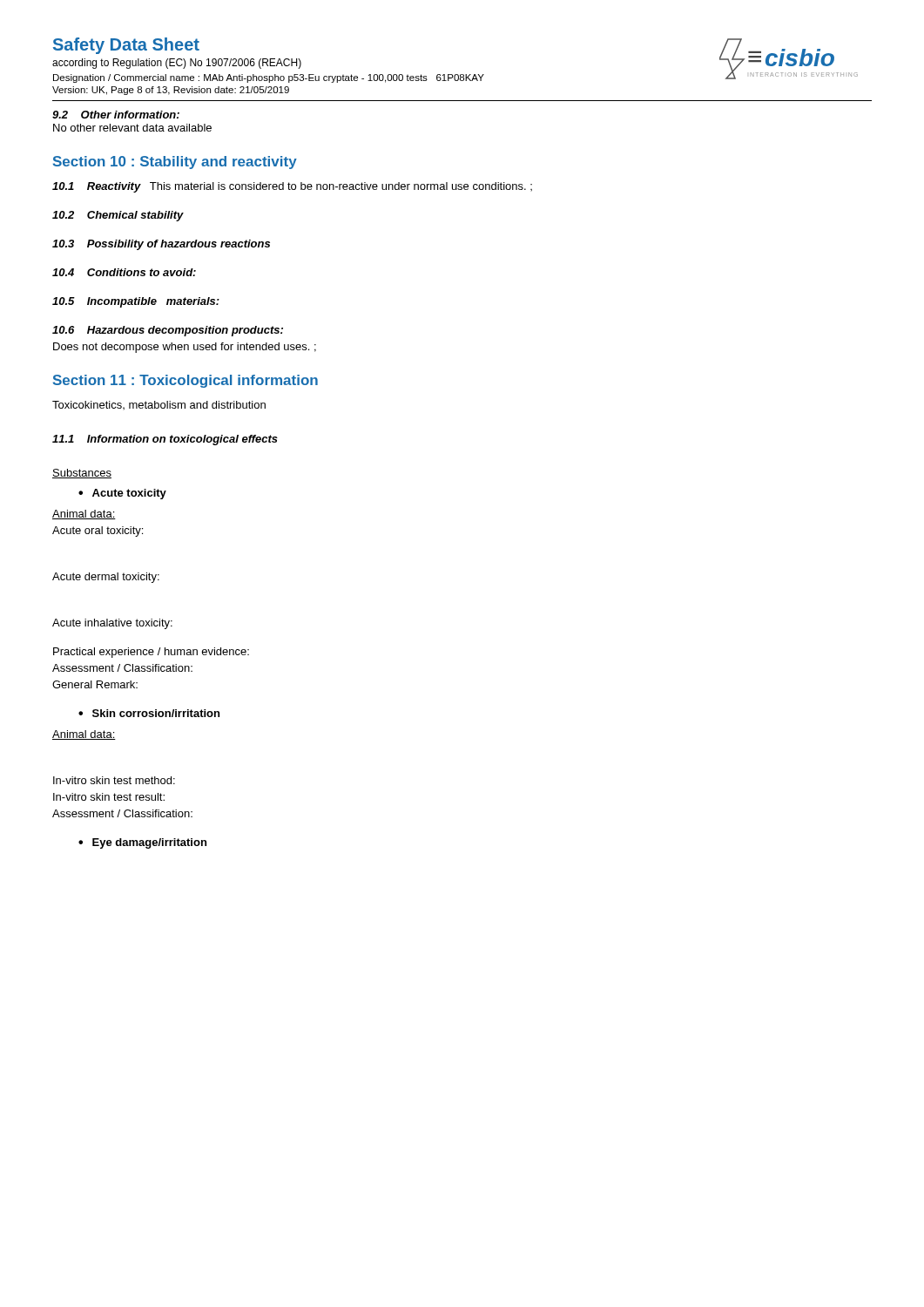Select the text starting "• Eye damage/irritation"
Screen dimensions: 1307x924
143,843
